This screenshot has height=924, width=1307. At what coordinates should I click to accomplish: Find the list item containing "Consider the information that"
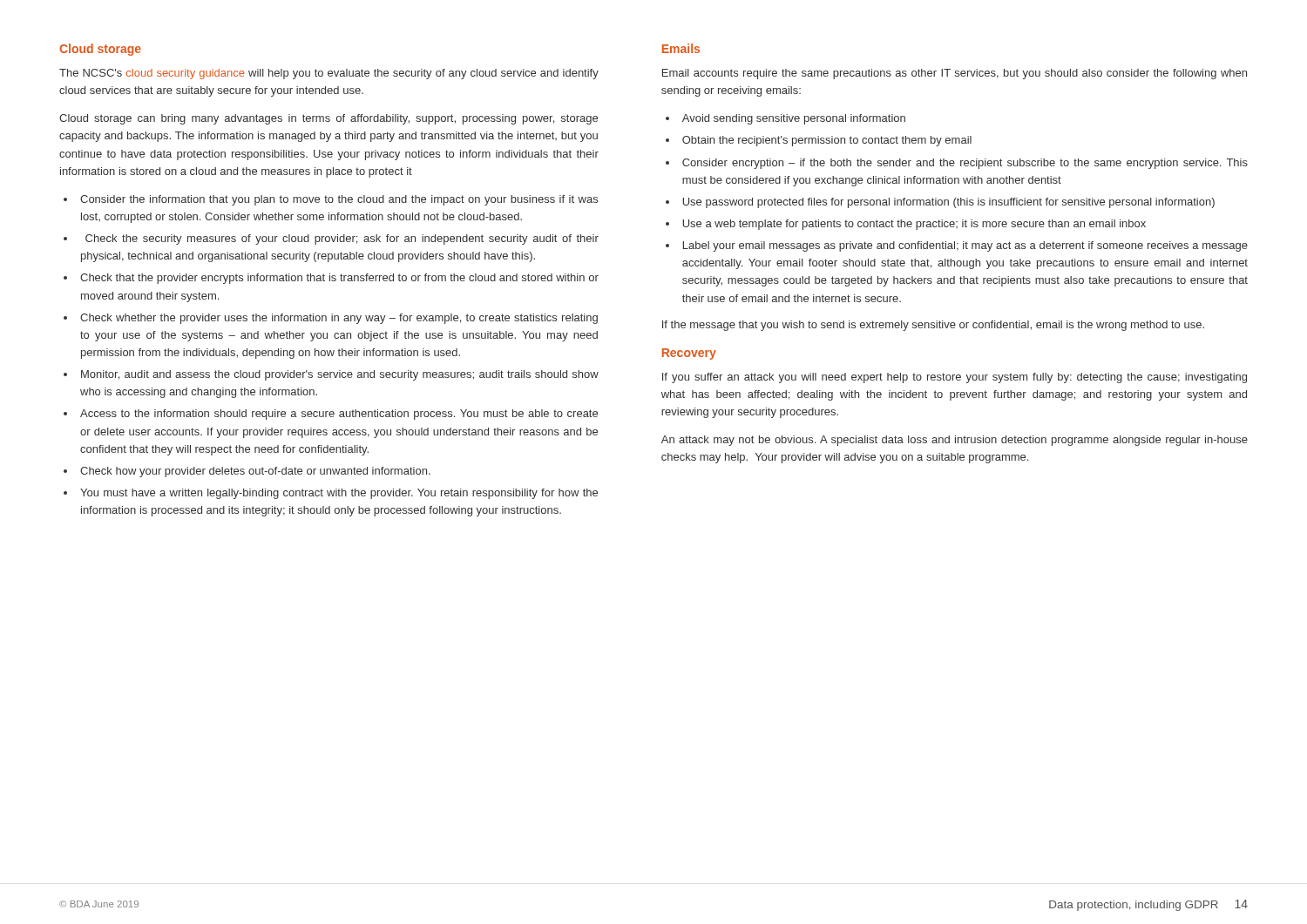click(x=339, y=208)
